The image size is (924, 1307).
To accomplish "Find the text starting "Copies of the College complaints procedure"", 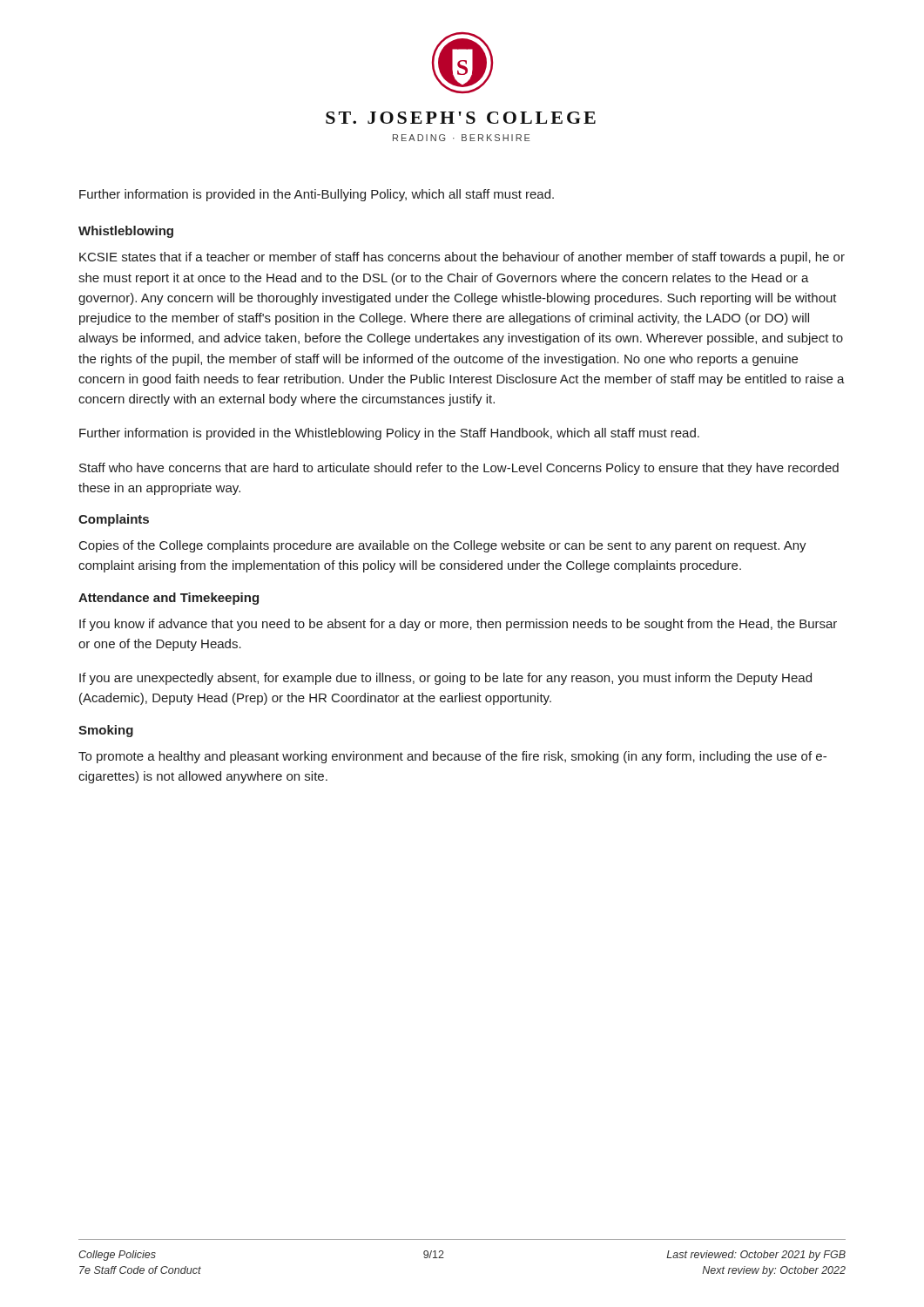I will point(442,555).
